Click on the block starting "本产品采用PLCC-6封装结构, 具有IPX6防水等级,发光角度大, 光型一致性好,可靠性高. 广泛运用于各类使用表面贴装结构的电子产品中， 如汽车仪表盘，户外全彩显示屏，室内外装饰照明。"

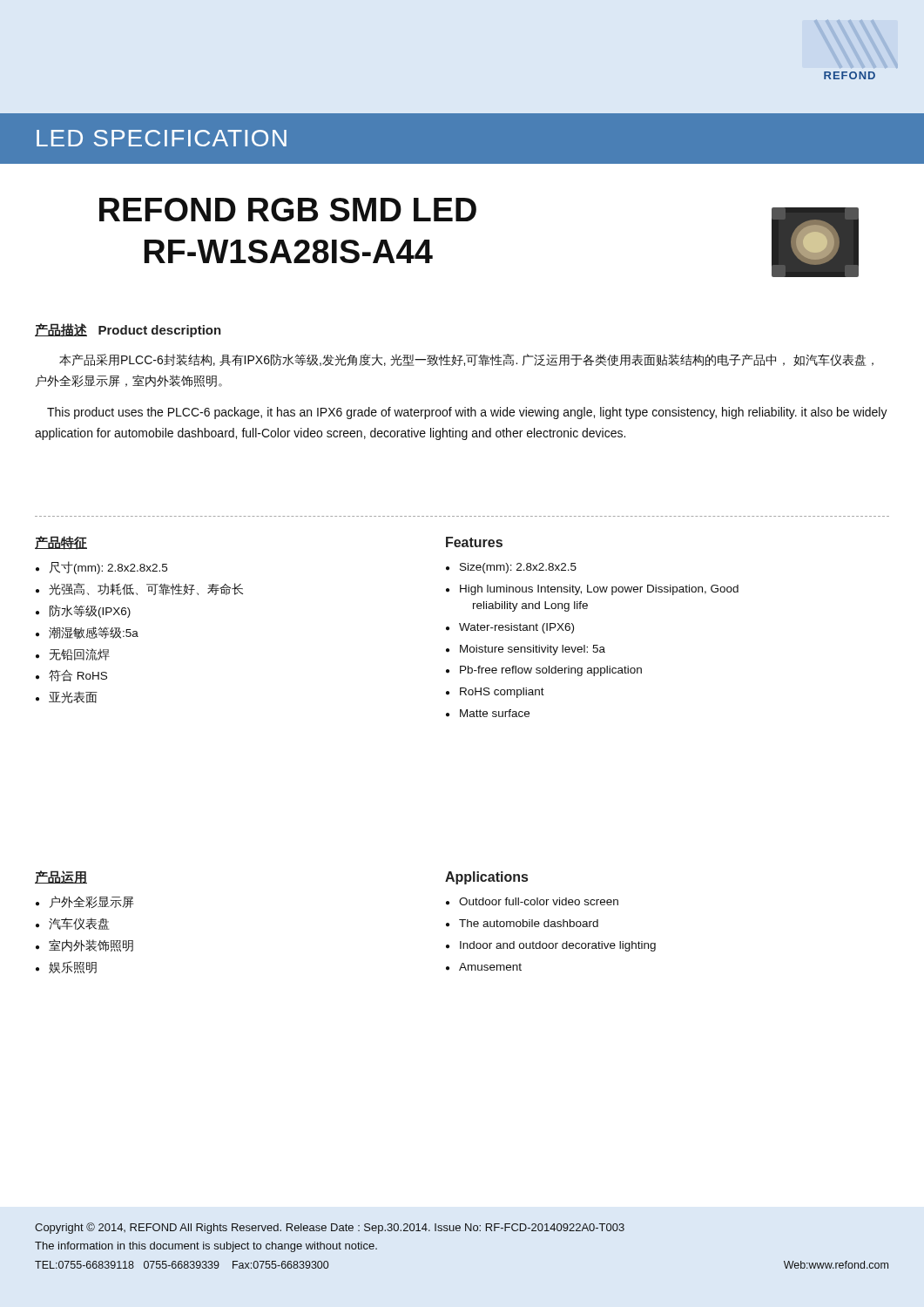click(x=457, y=370)
